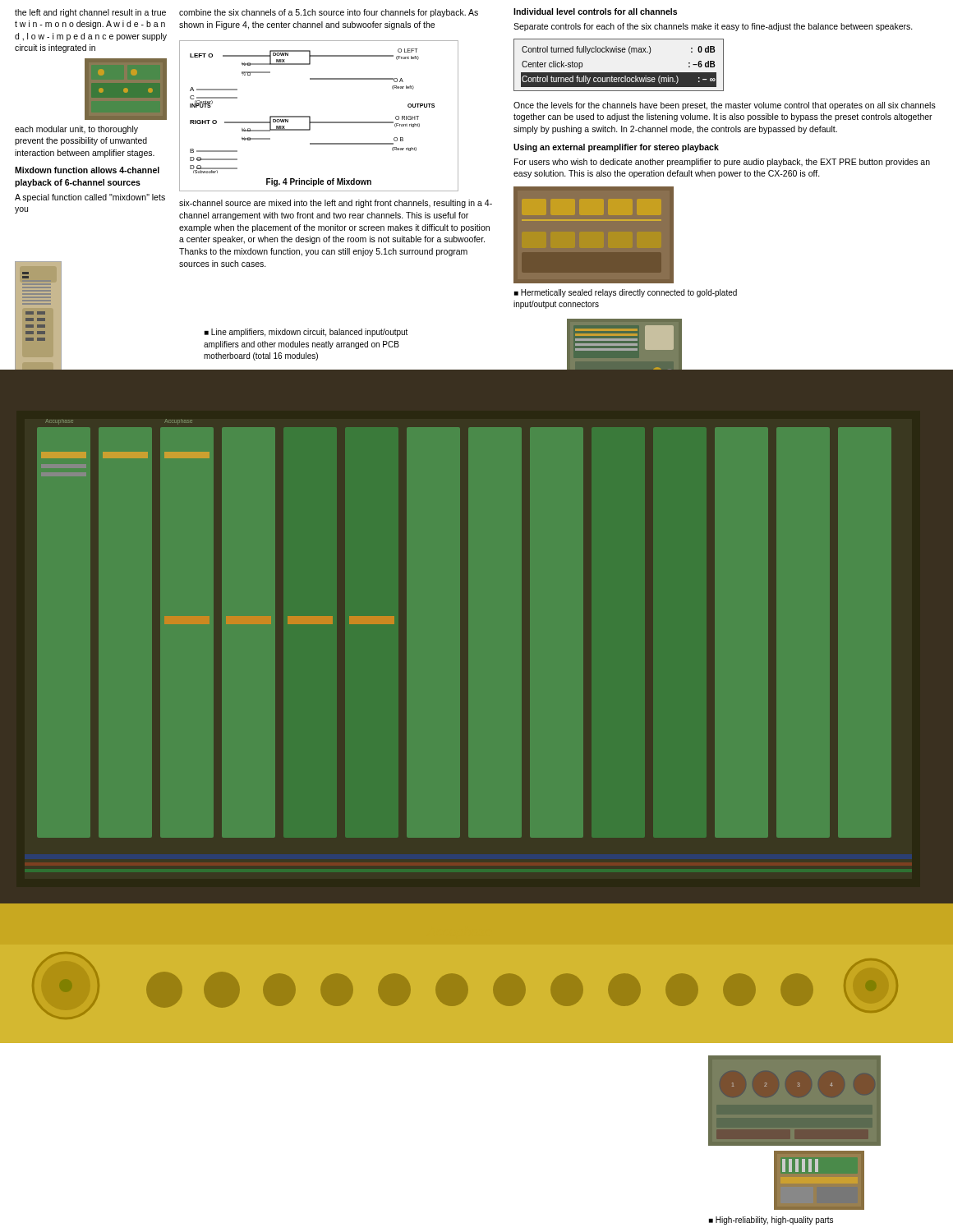Locate the element starting "each modular unit,"
Viewport: 953px width, 1232px height.
click(x=85, y=141)
